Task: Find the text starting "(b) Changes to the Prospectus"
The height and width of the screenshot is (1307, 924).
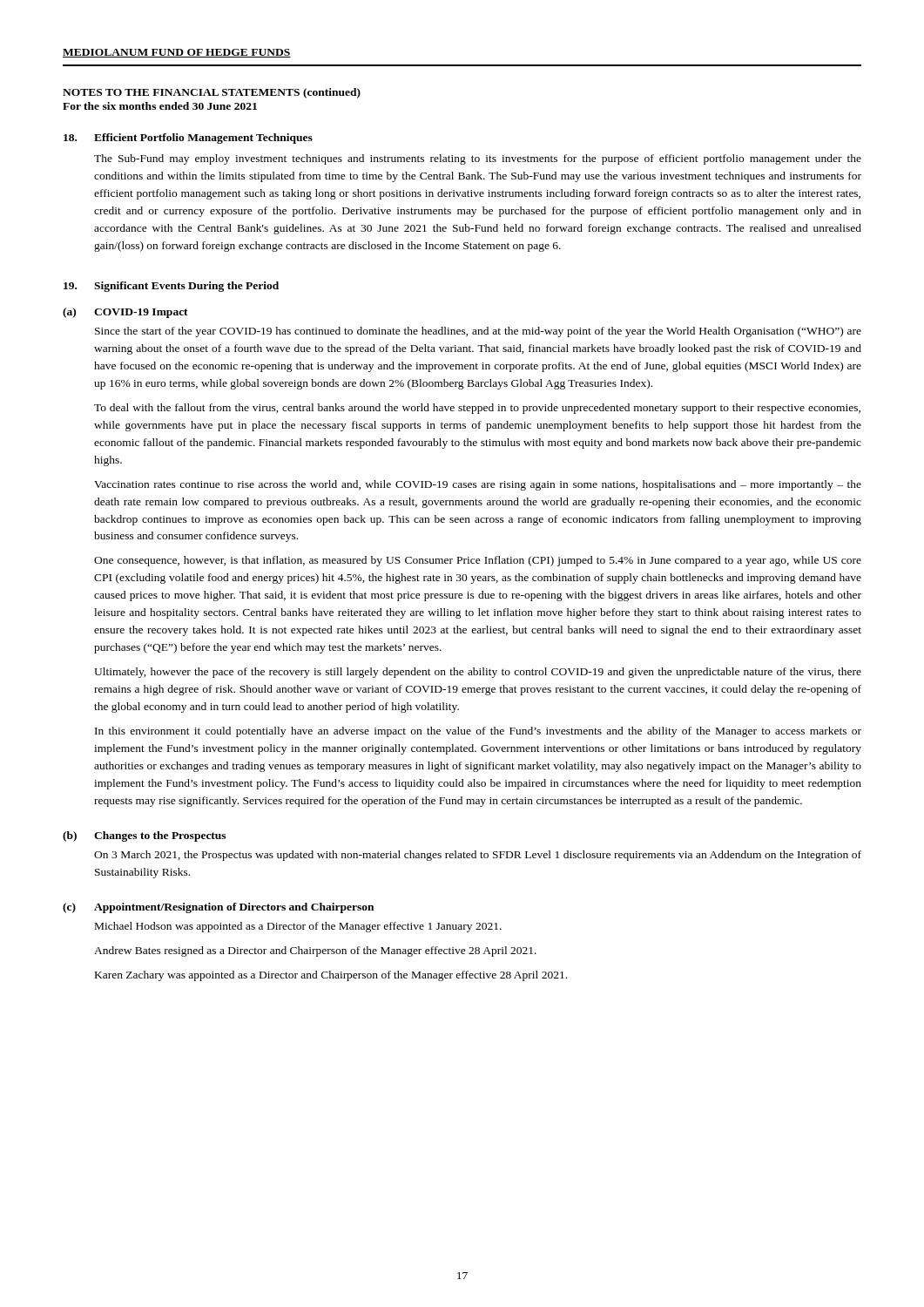Action: tap(144, 836)
